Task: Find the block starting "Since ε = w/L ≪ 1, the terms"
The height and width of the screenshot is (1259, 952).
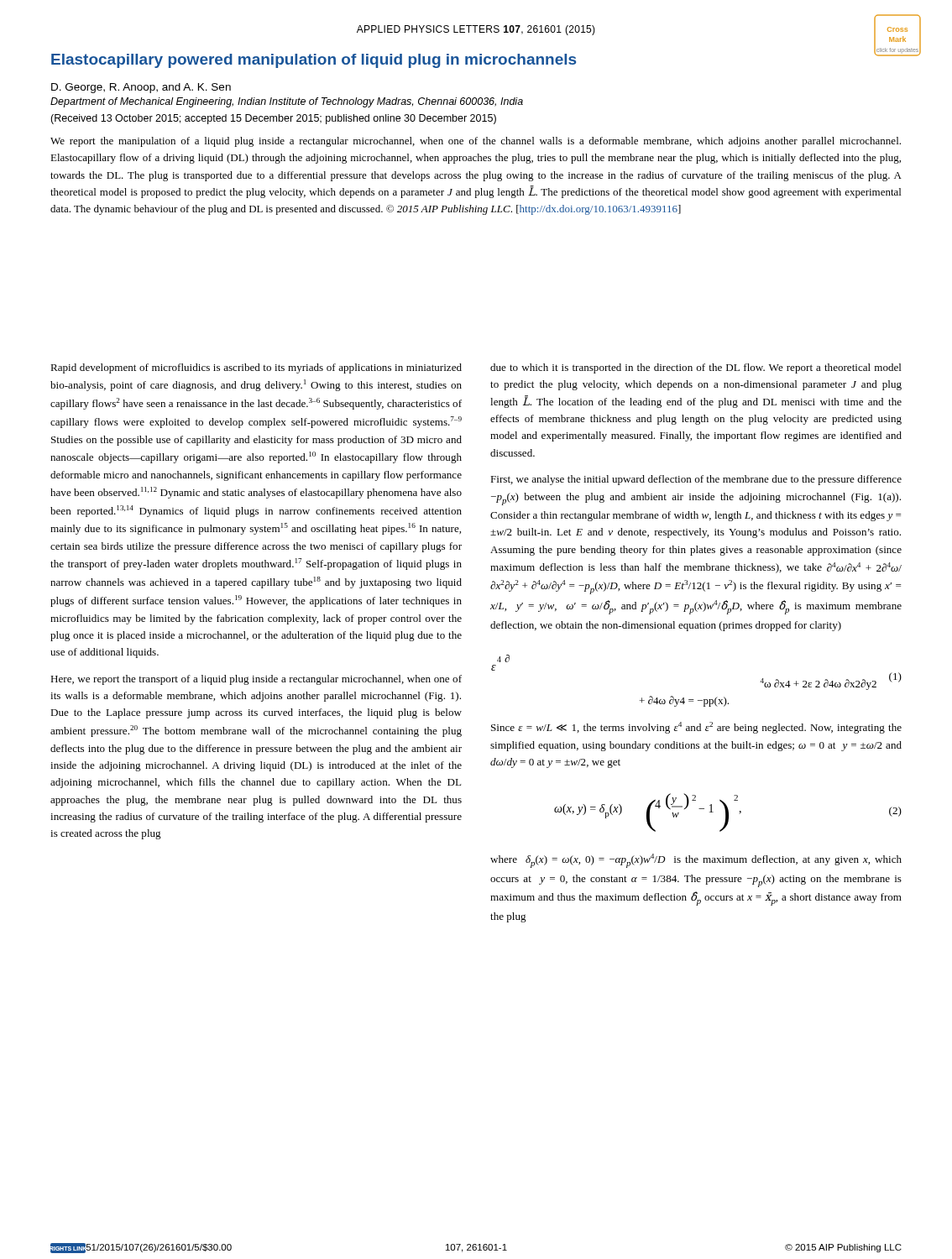Action: [x=696, y=744]
